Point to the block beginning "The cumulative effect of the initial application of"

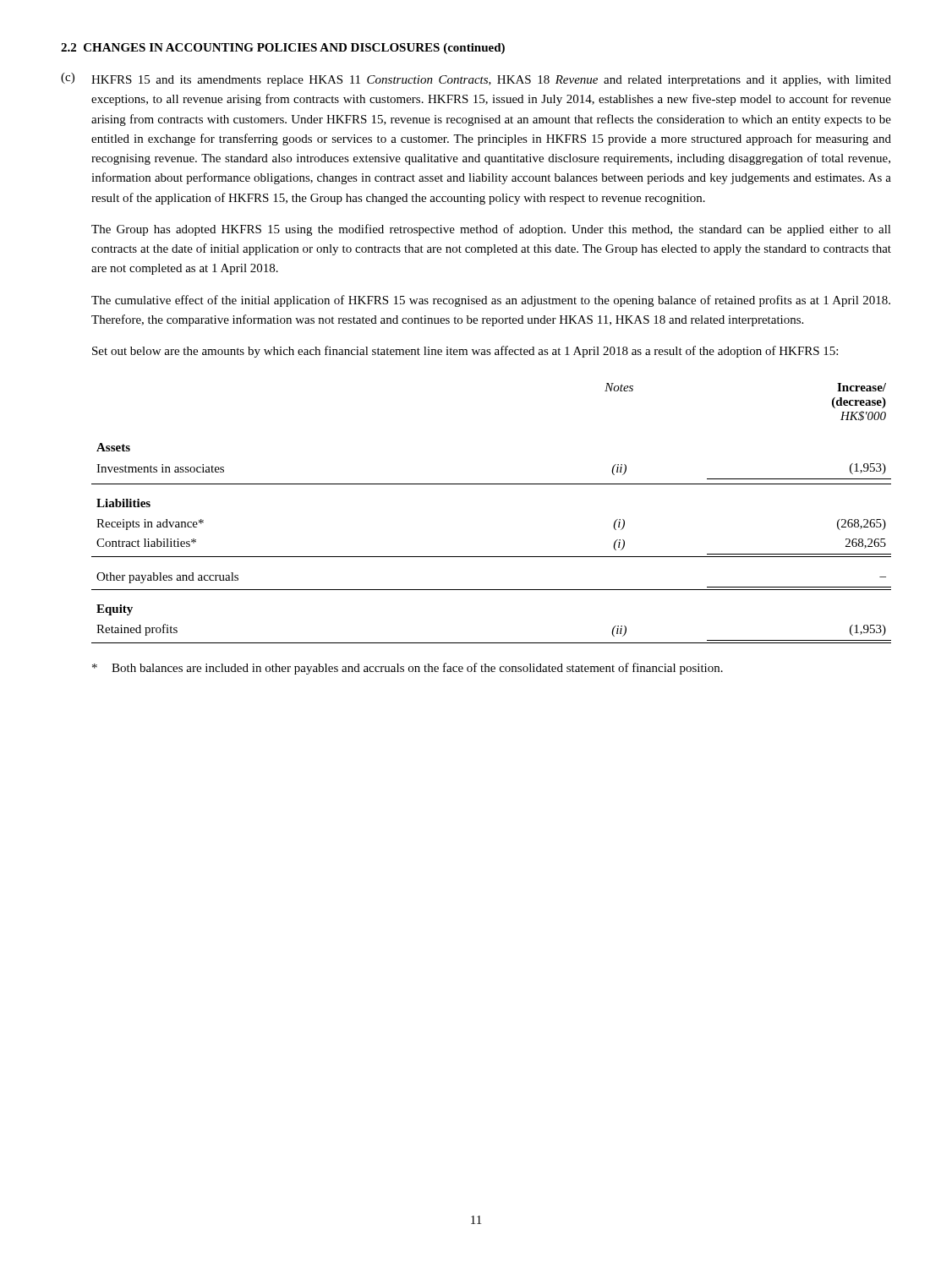tap(491, 310)
